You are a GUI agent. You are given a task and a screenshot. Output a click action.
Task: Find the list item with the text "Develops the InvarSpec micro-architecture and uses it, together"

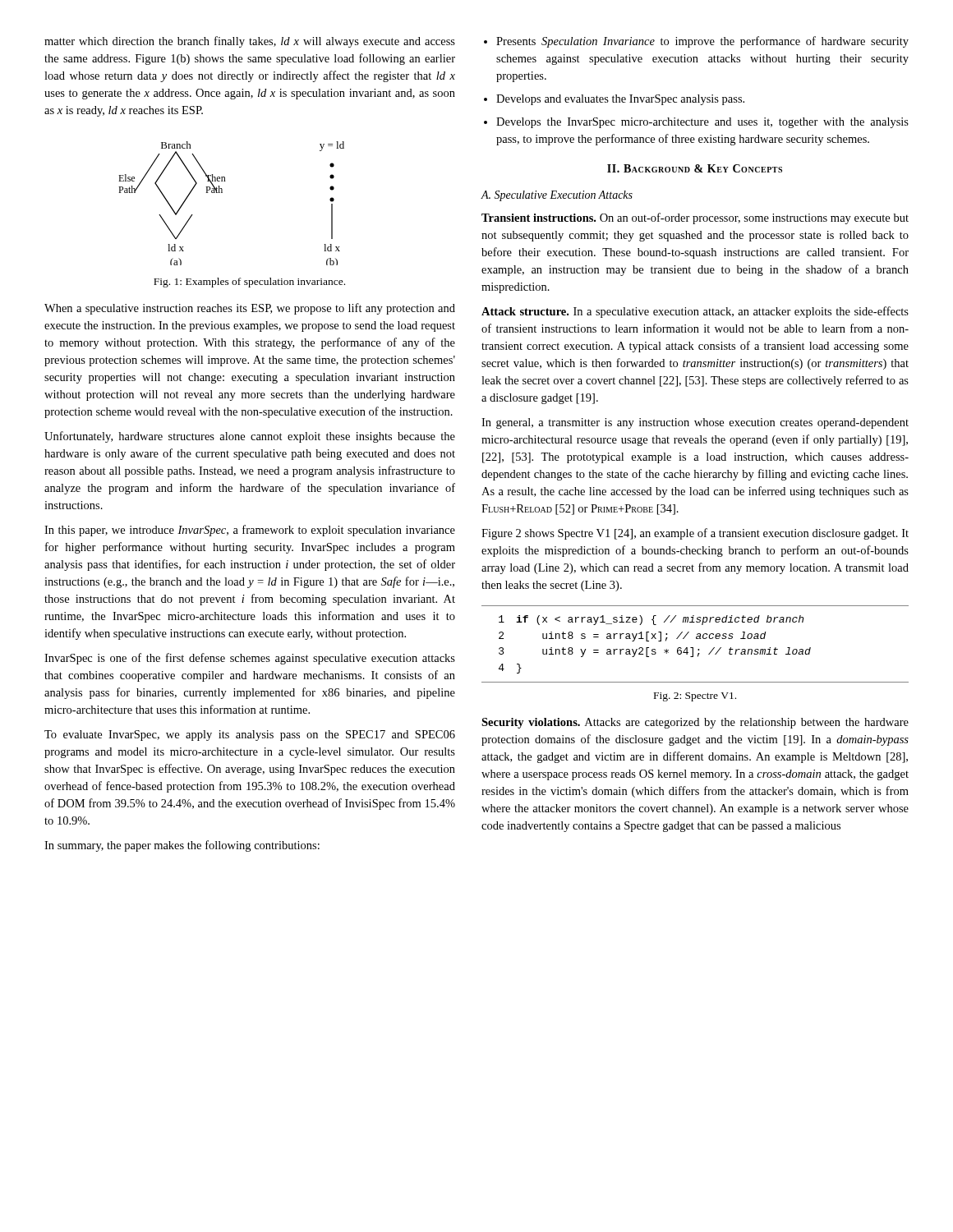click(702, 130)
